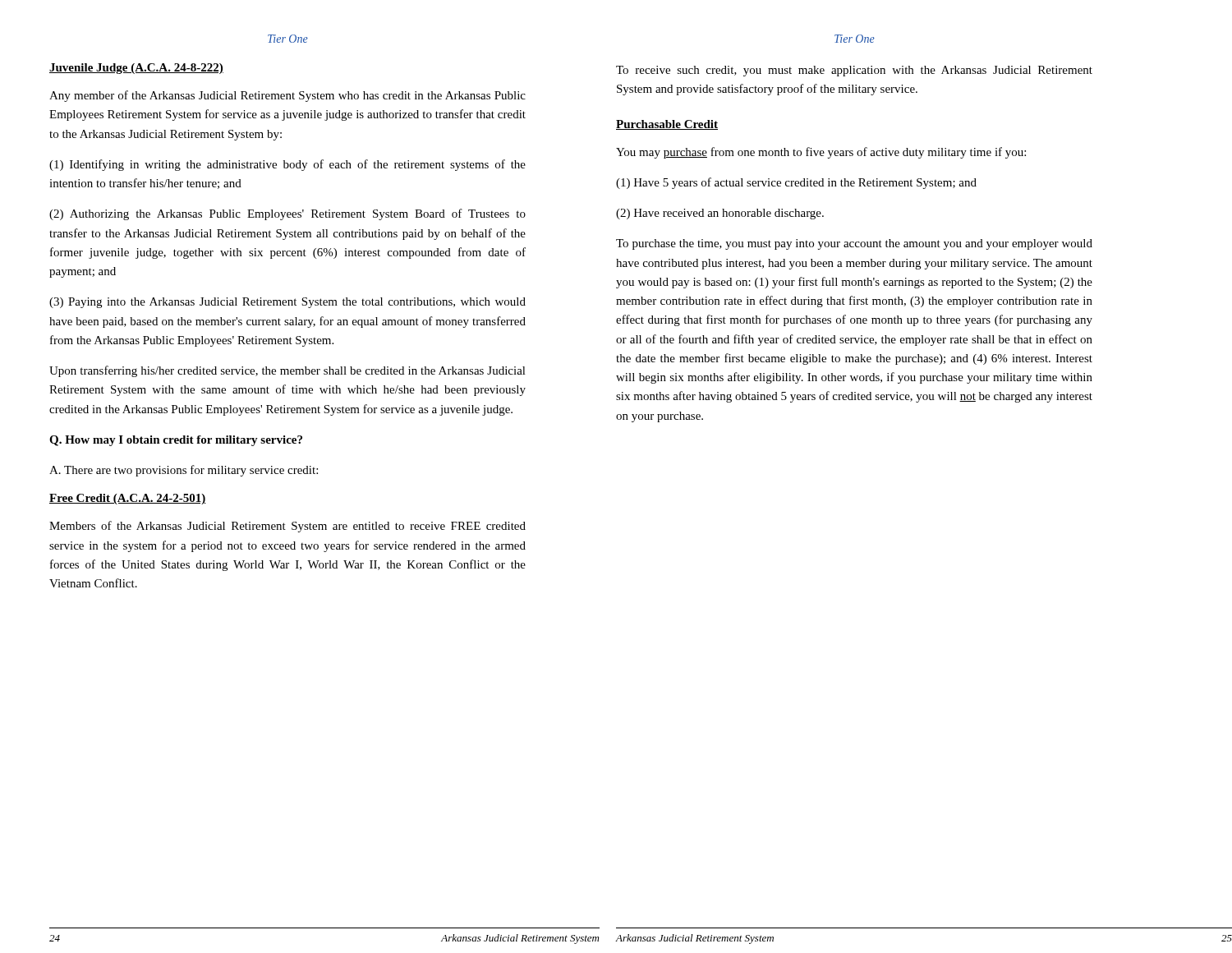Point to the text block starting "Members of the"

(x=287, y=555)
